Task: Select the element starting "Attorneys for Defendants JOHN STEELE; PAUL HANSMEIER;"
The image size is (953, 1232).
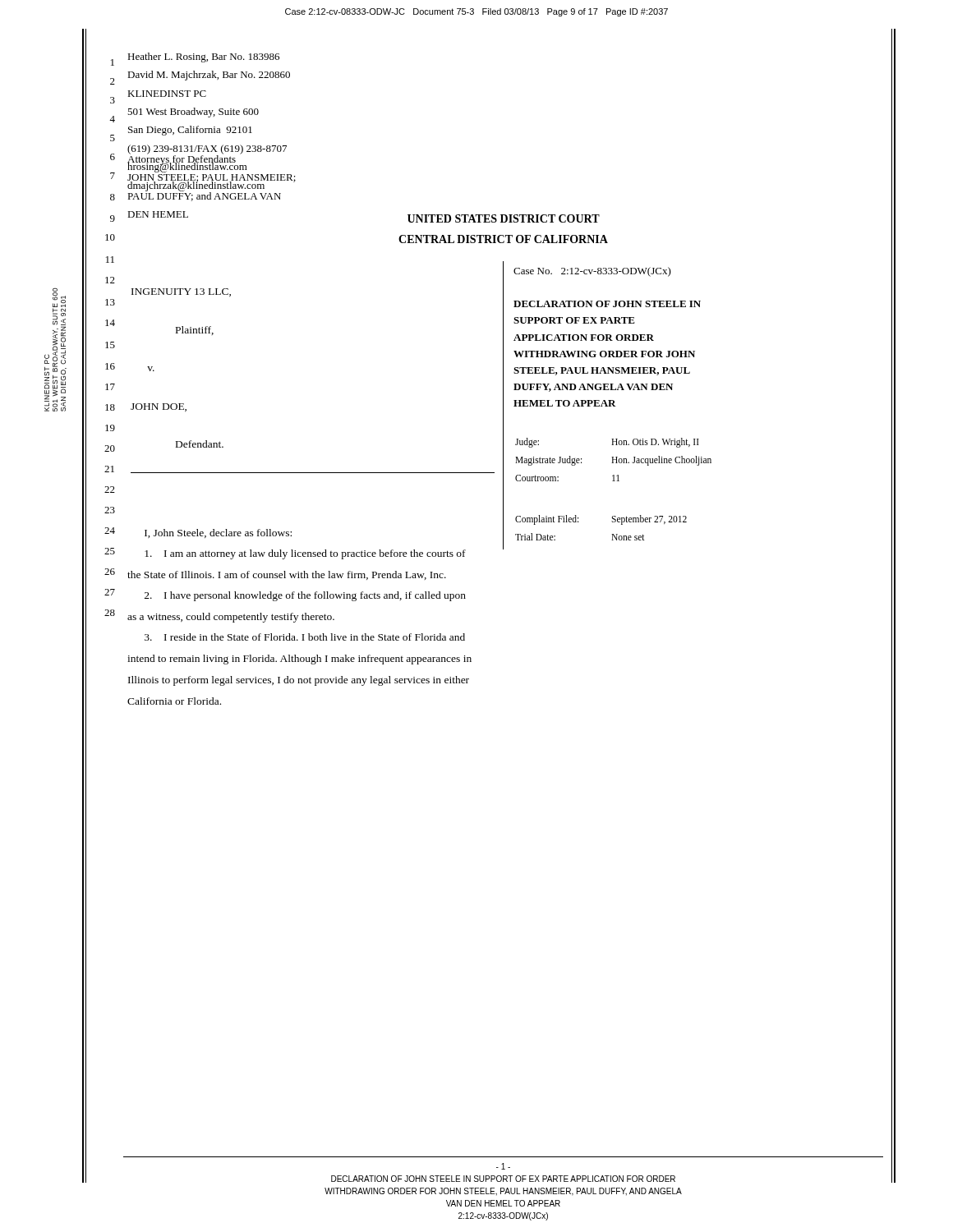Action: pos(212,186)
